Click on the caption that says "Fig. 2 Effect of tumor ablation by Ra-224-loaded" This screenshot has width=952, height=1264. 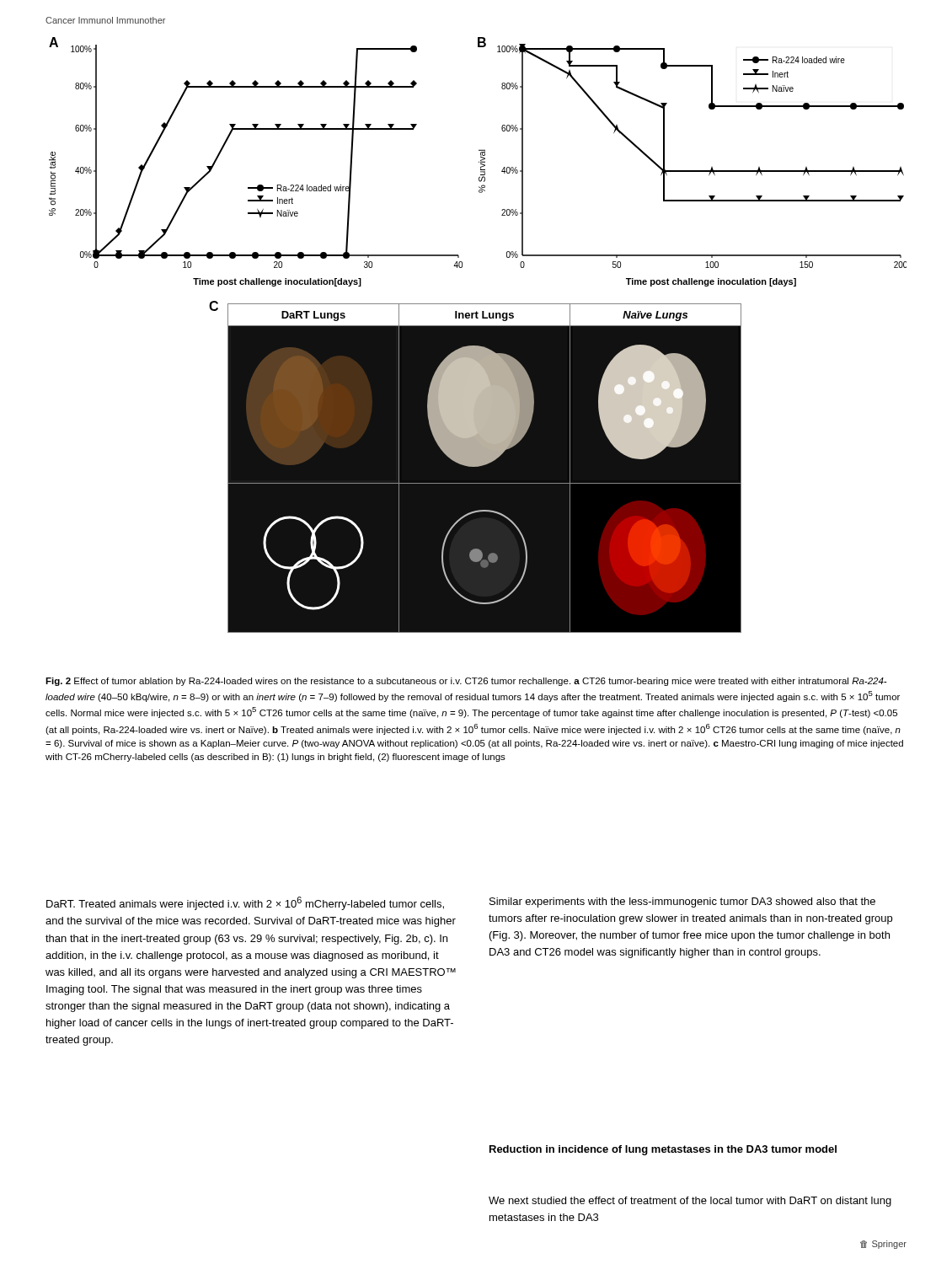475,719
